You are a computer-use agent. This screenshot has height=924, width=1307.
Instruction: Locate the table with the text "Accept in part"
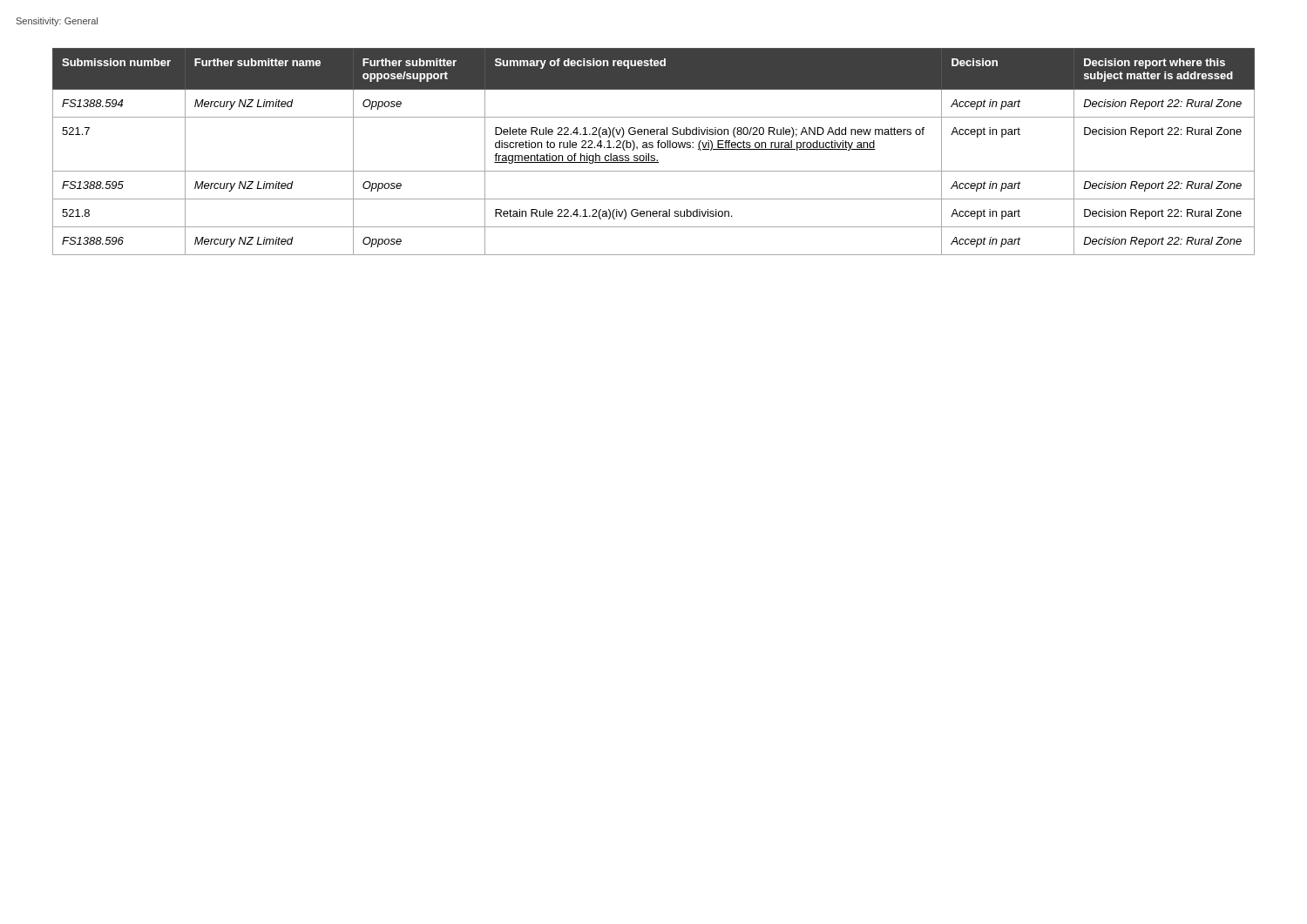click(654, 152)
